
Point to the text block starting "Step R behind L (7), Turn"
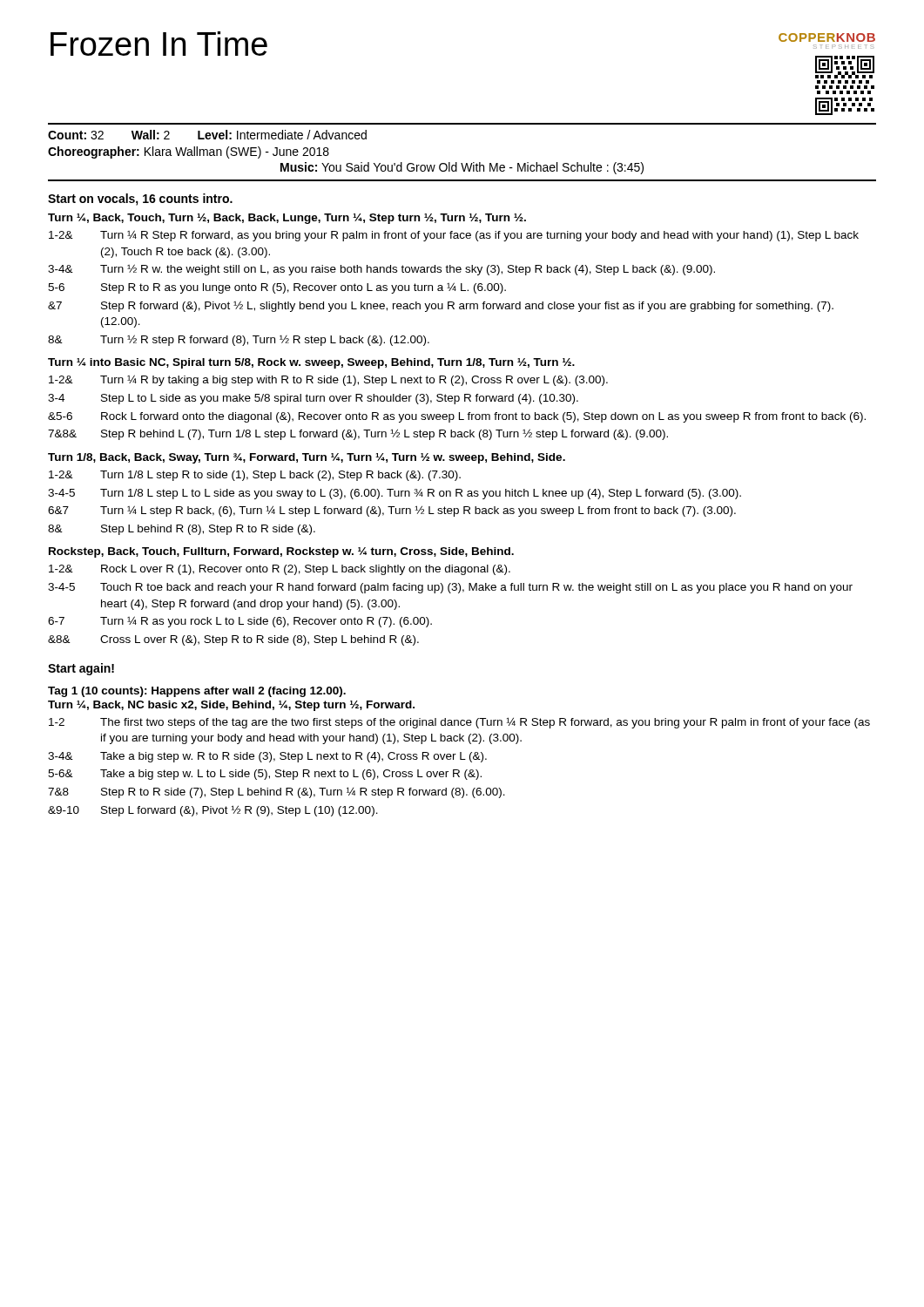(385, 434)
